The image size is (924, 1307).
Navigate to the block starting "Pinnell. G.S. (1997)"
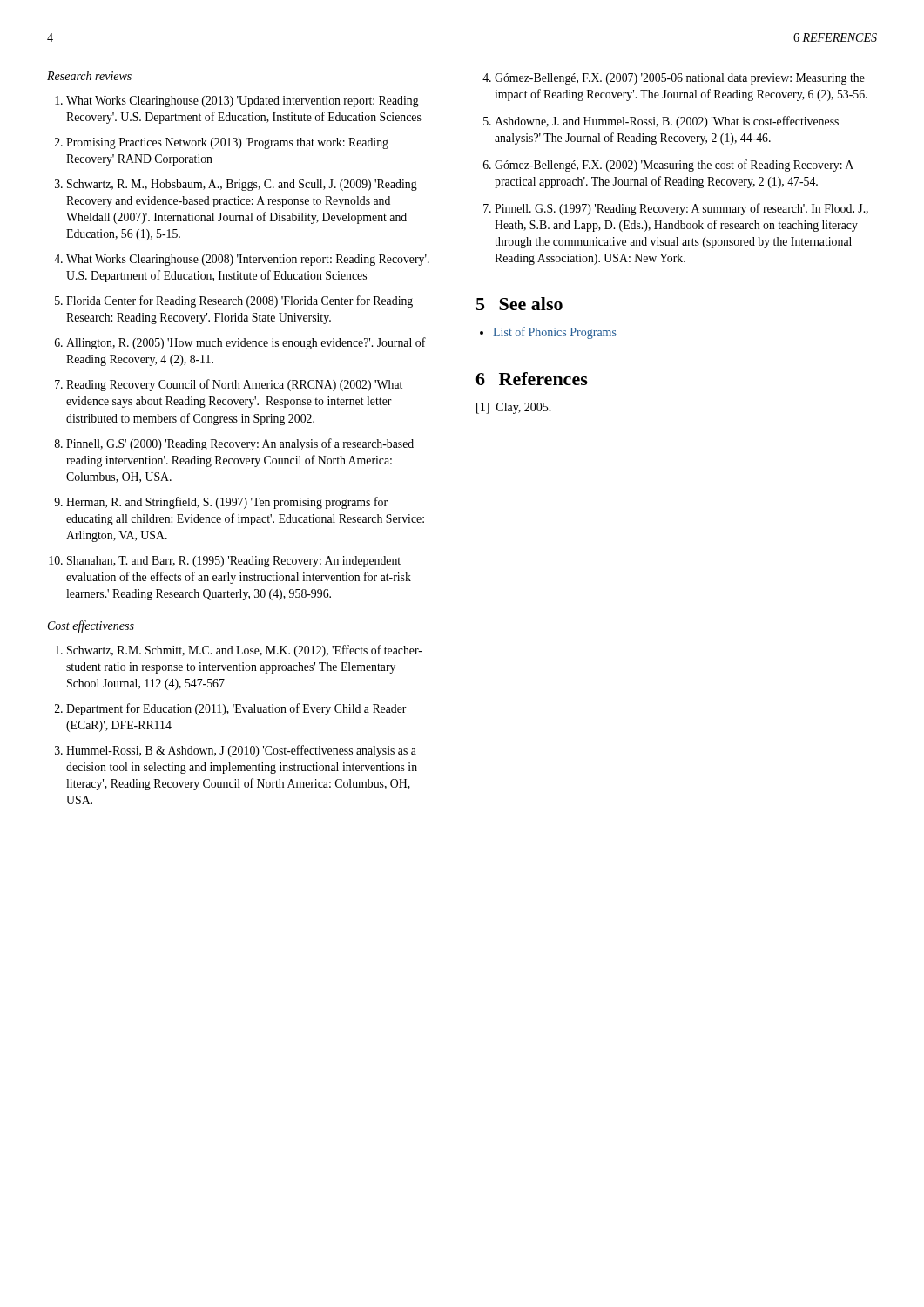click(686, 234)
